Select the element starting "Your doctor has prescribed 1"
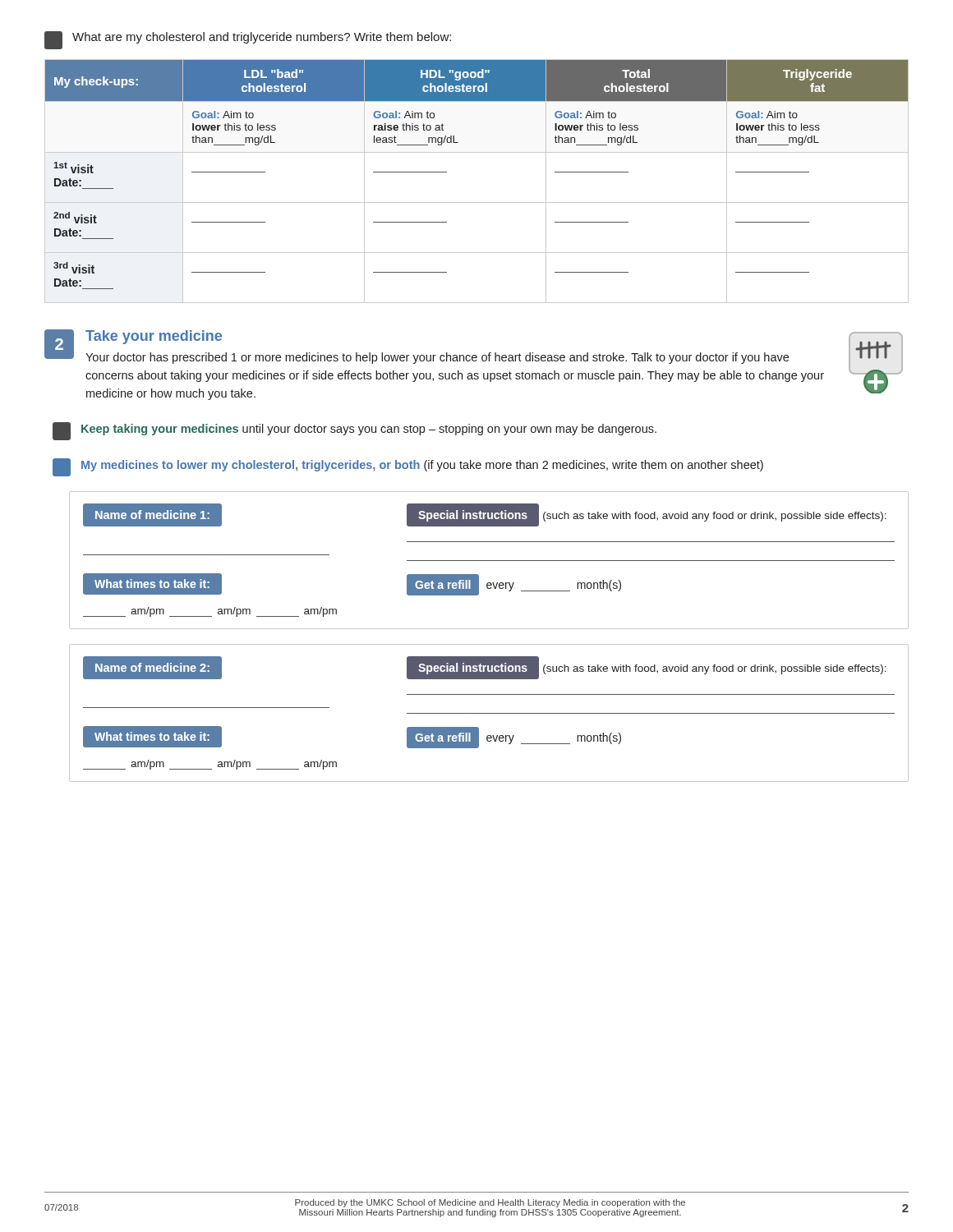The height and width of the screenshot is (1232, 953). pos(455,375)
